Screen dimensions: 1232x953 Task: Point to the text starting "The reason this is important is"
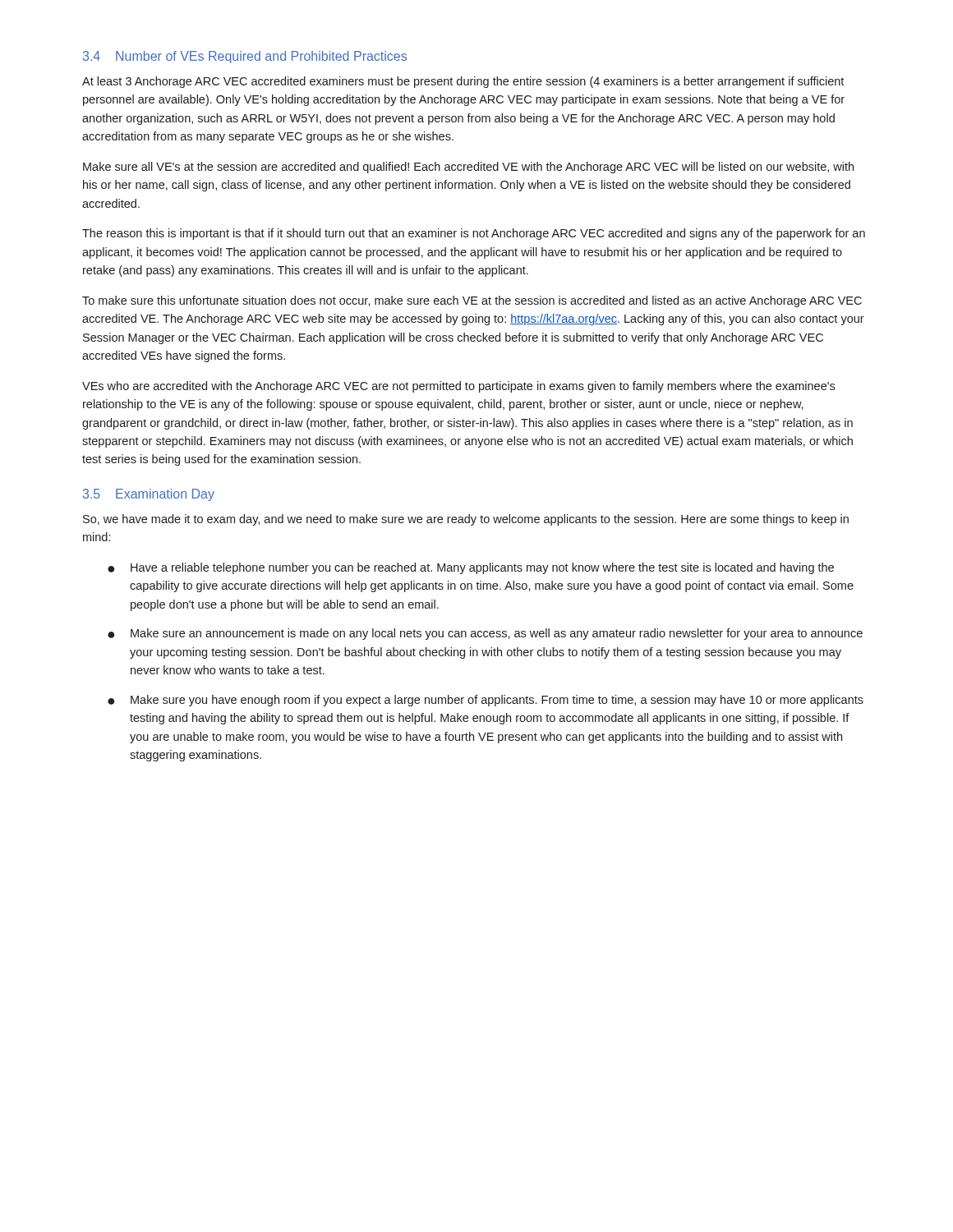pos(474,252)
